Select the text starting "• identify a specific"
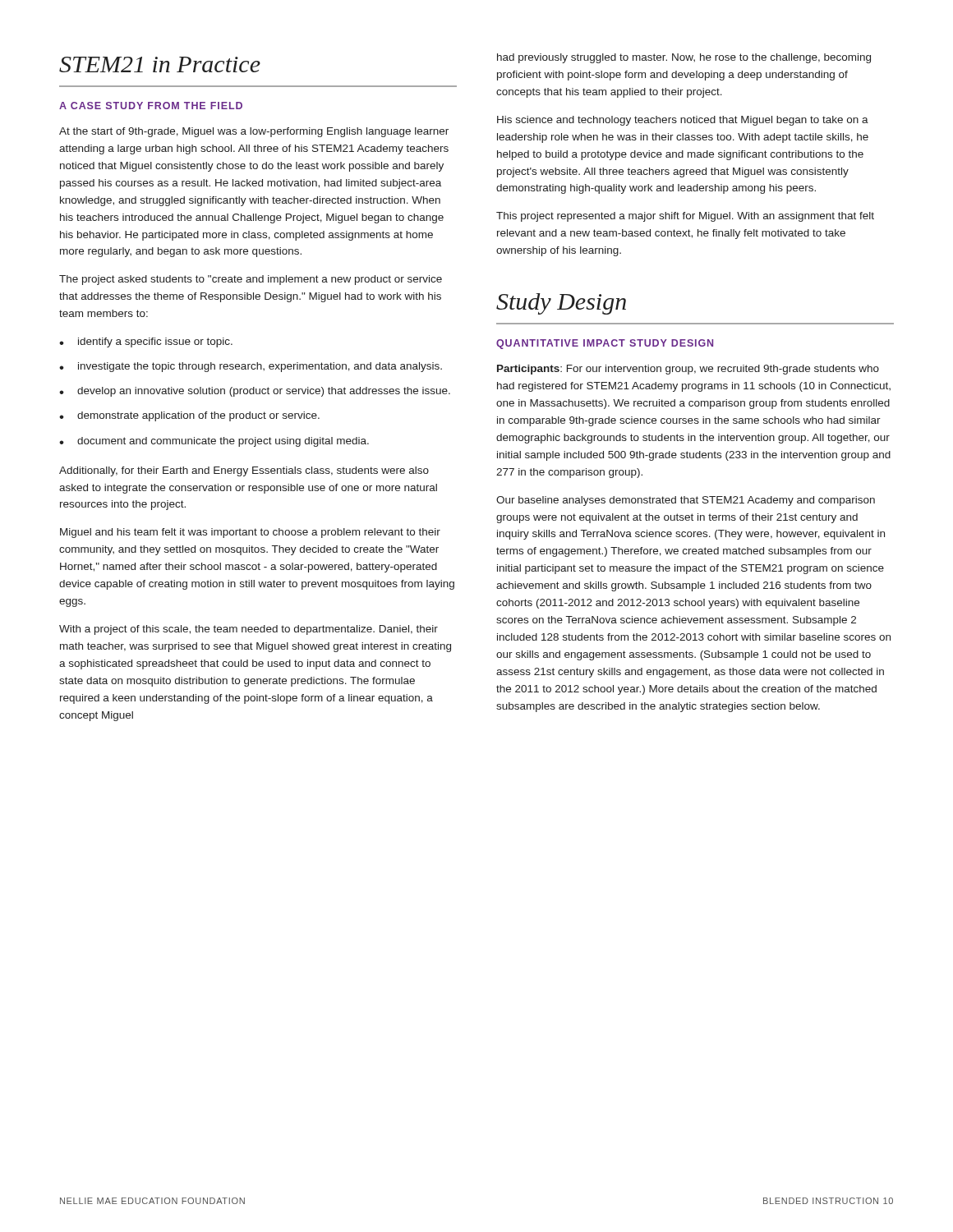The height and width of the screenshot is (1232, 953). [146, 342]
